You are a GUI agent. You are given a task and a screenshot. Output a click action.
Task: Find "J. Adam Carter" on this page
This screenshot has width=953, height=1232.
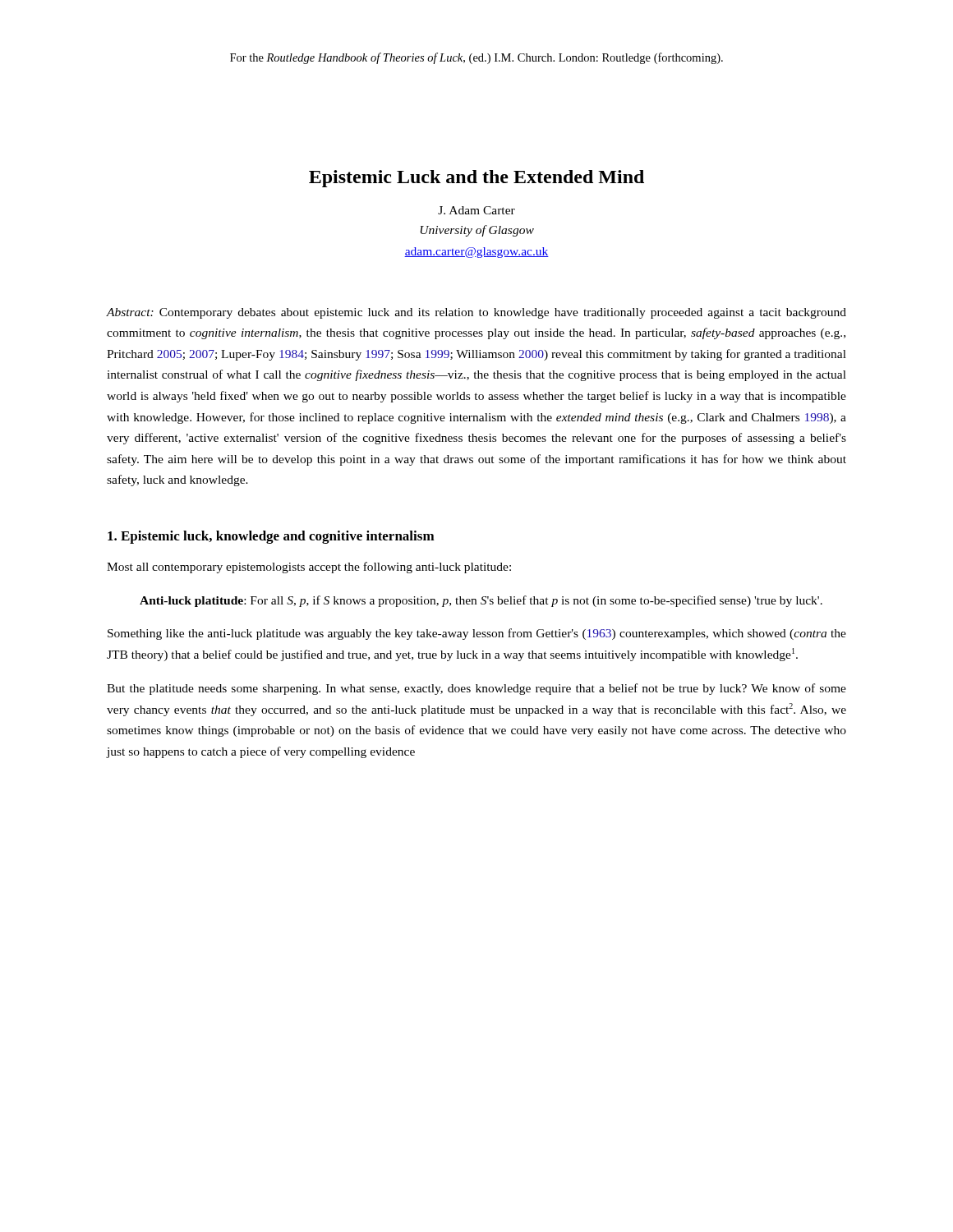coord(476,210)
